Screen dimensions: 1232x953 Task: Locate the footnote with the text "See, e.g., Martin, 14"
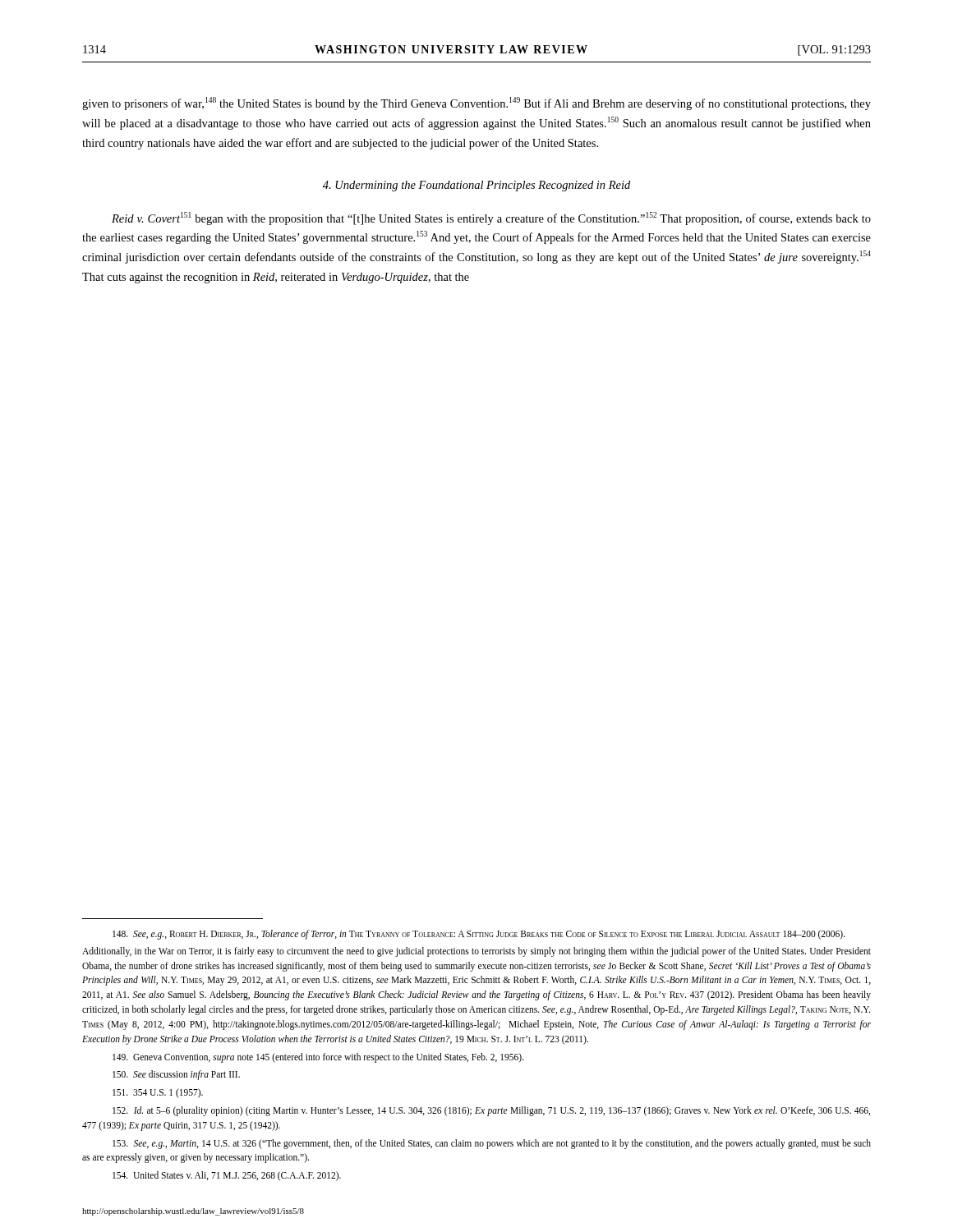point(476,1151)
